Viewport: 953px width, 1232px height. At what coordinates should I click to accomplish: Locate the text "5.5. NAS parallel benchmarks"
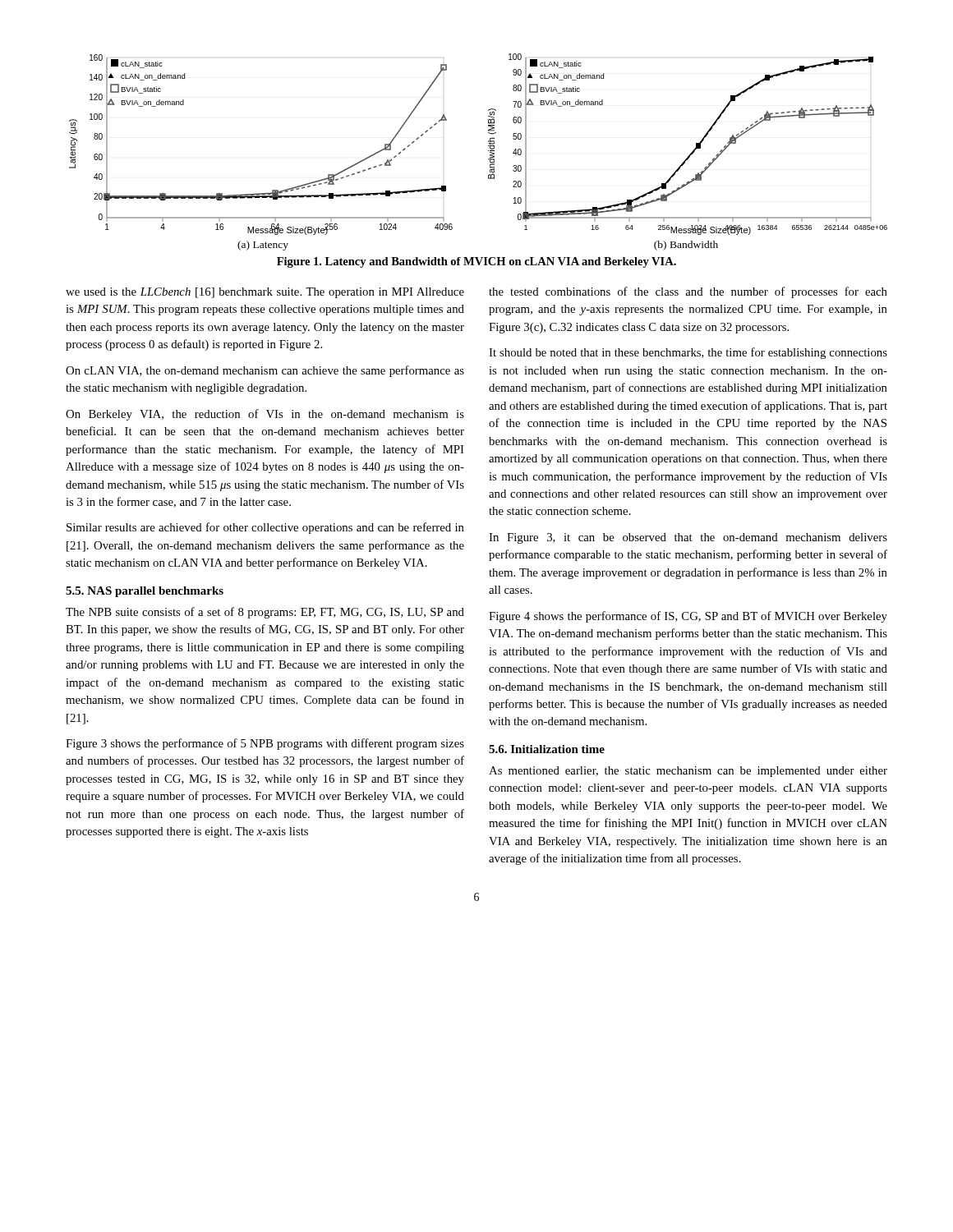pos(145,590)
